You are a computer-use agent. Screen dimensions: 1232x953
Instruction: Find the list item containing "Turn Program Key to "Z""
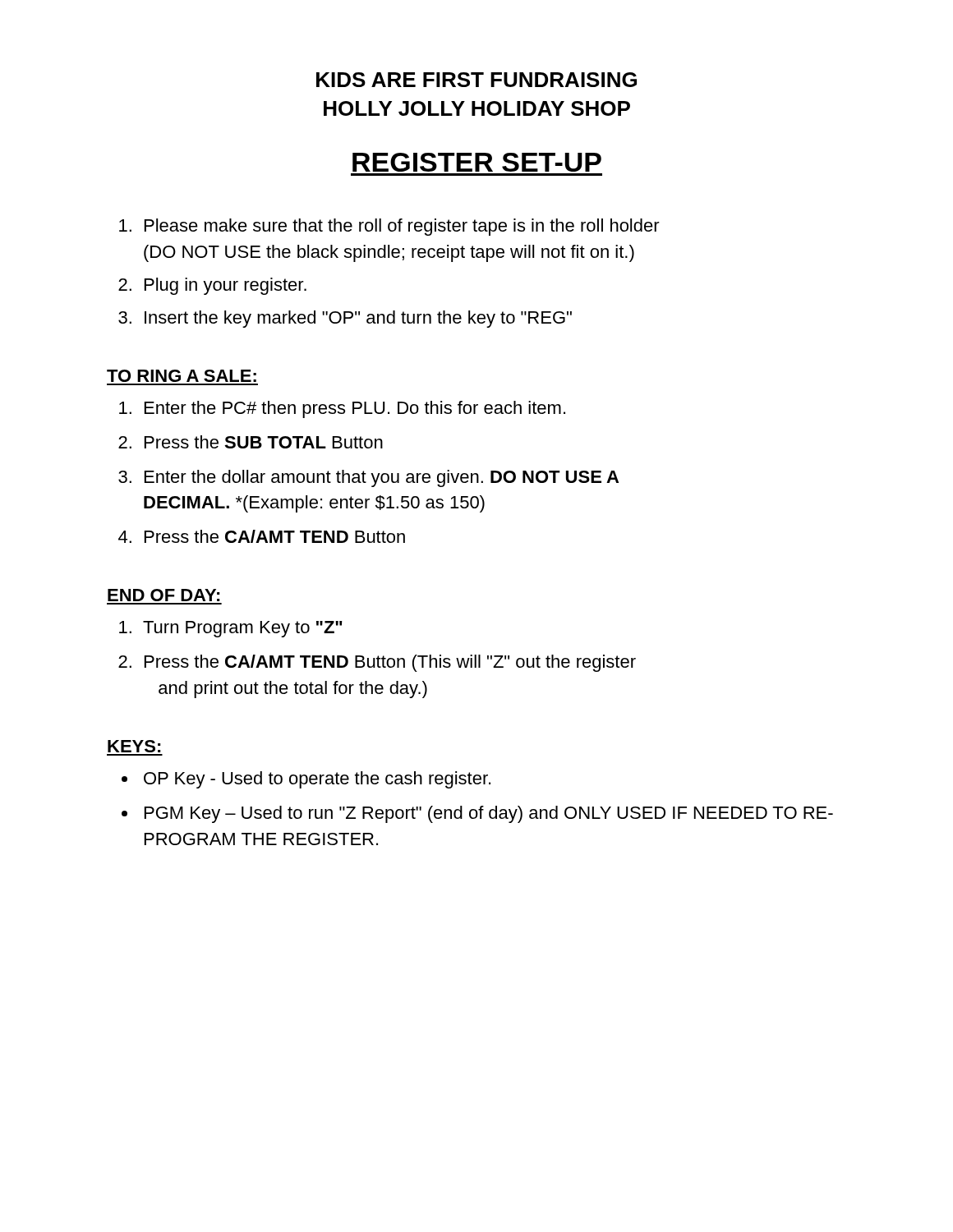(x=243, y=627)
